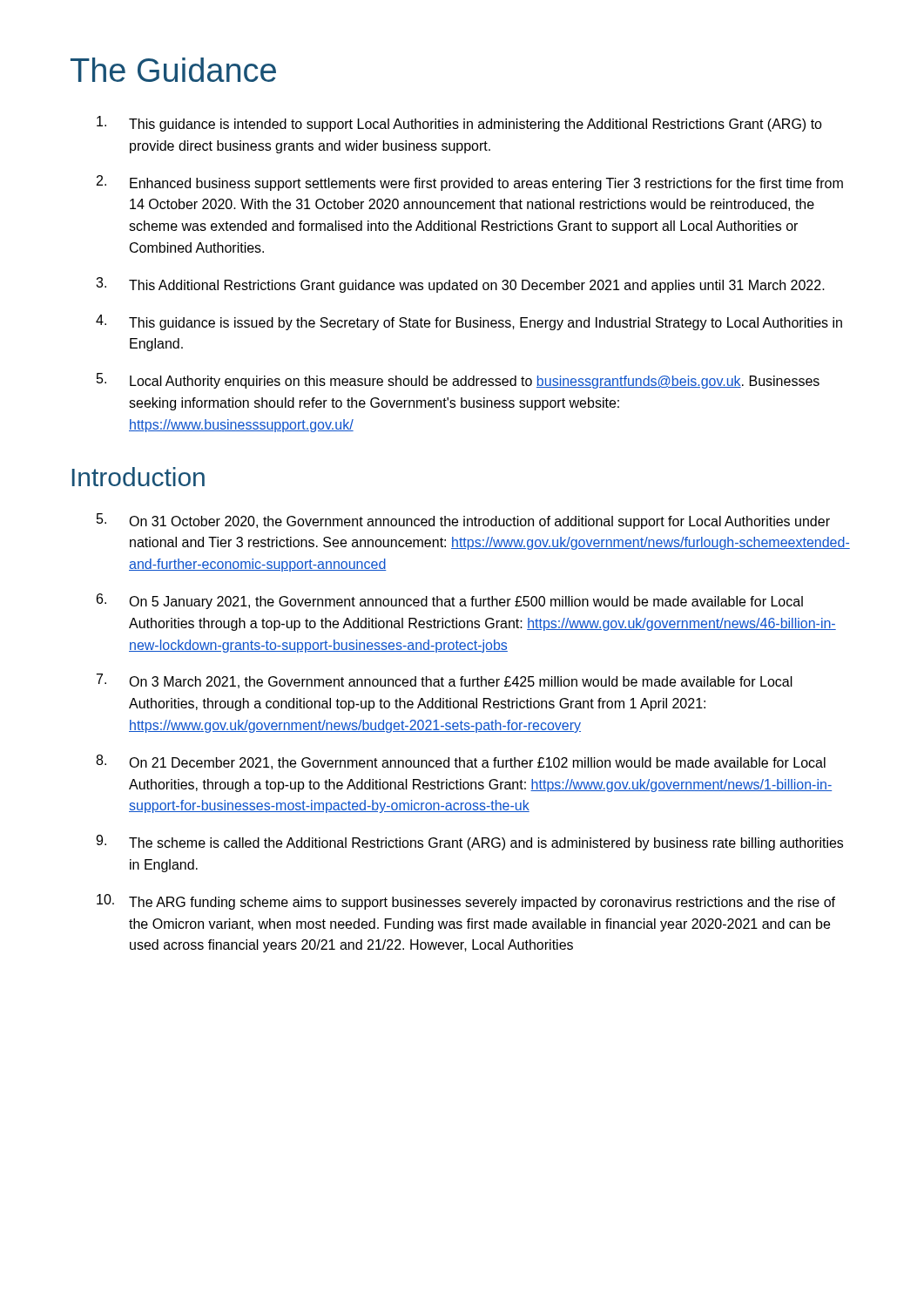Select the section header
This screenshot has width=924, height=1307.
click(462, 477)
